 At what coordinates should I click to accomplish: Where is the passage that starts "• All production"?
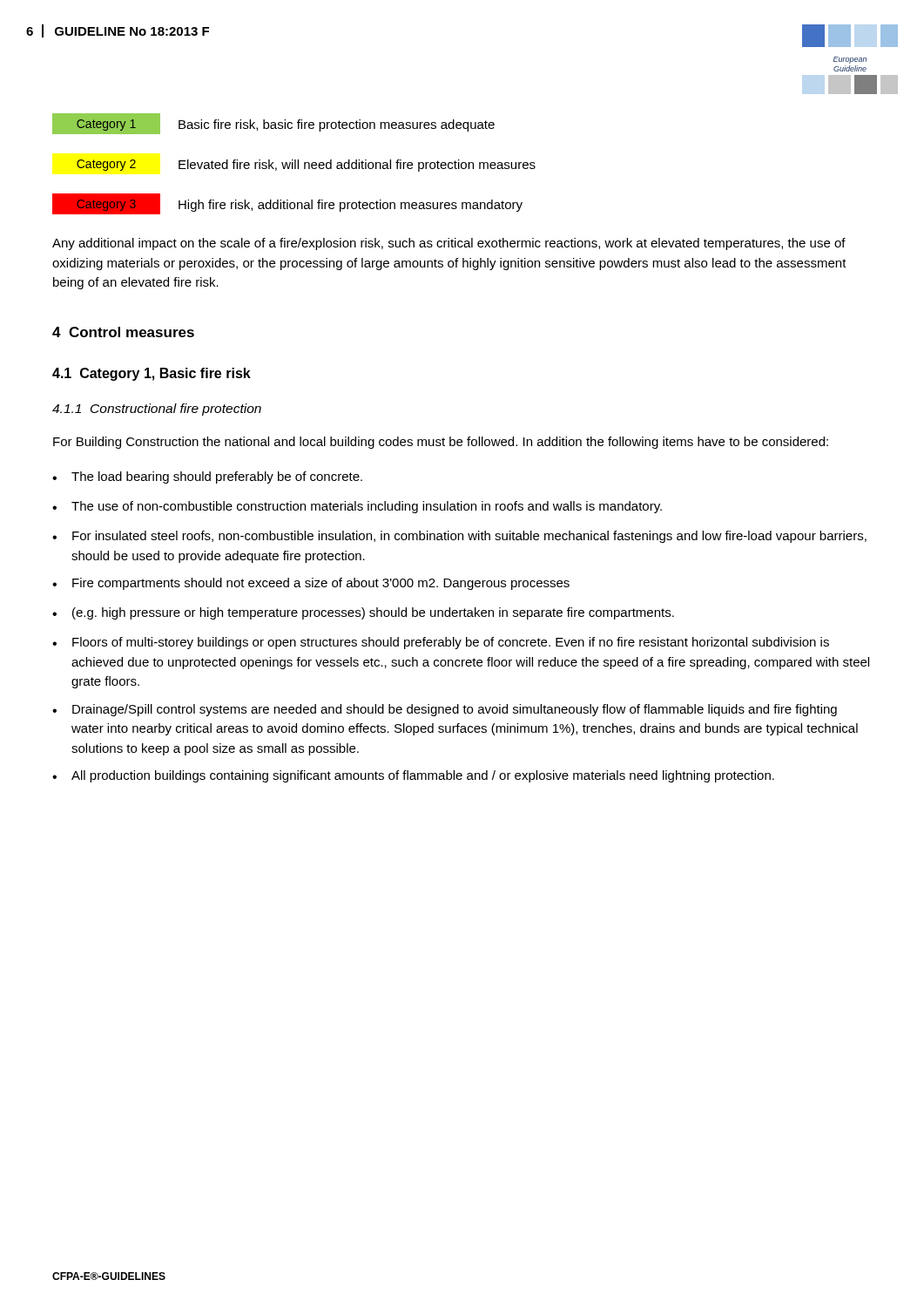click(462, 777)
